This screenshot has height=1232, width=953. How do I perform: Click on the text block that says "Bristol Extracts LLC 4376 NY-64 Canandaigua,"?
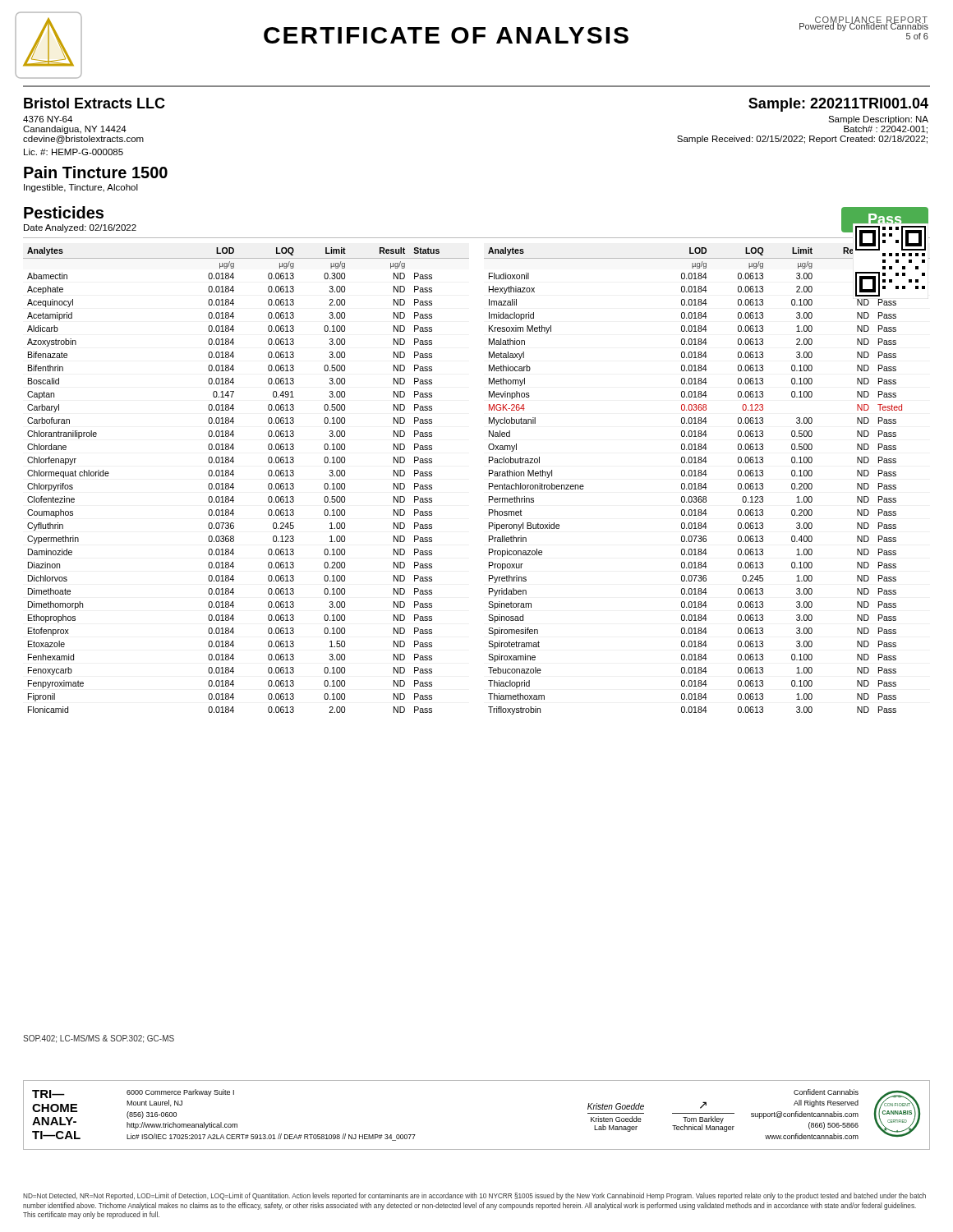click(94, 103)
